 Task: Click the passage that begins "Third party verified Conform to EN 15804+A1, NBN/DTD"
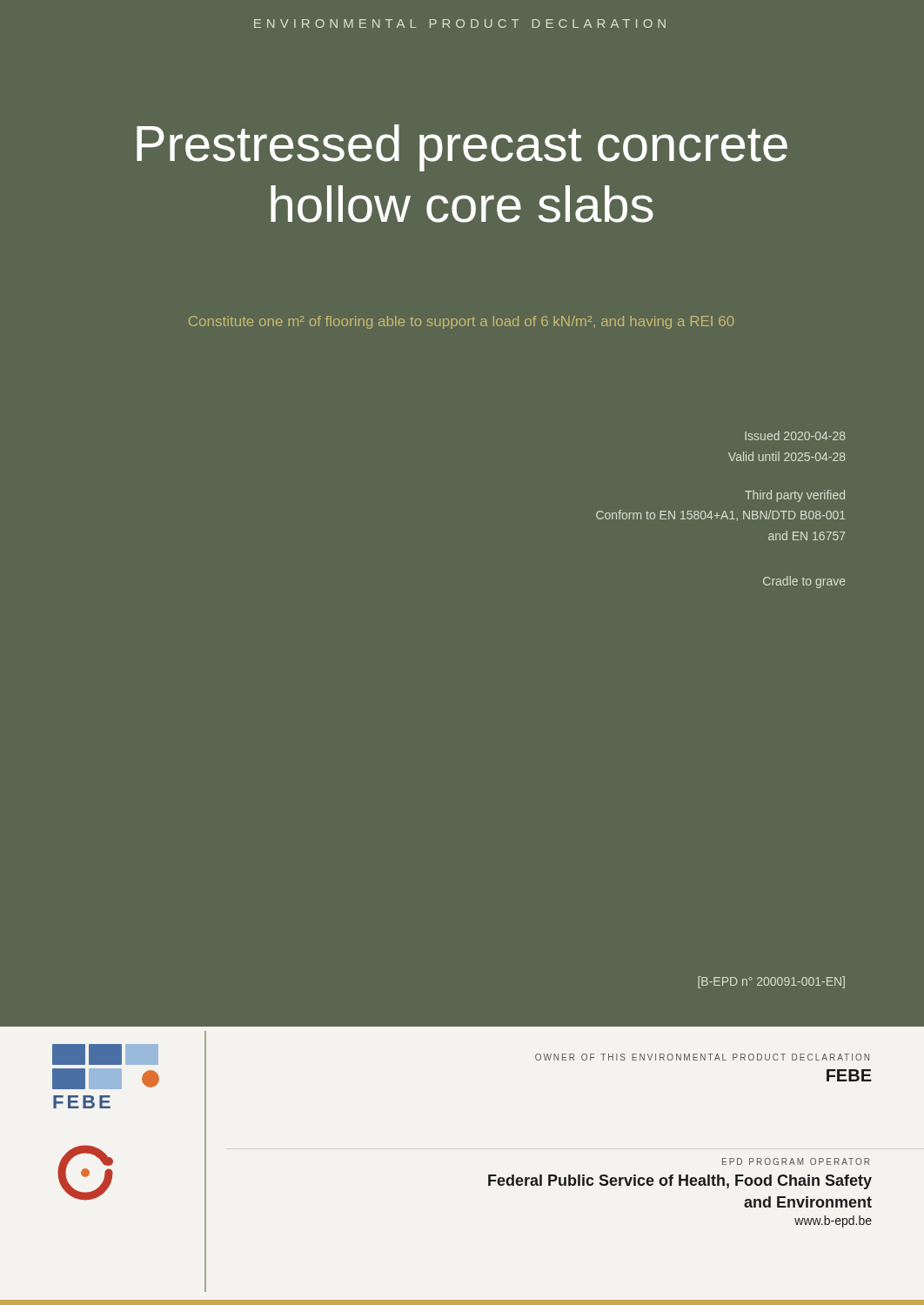click(x=721, y=515)
